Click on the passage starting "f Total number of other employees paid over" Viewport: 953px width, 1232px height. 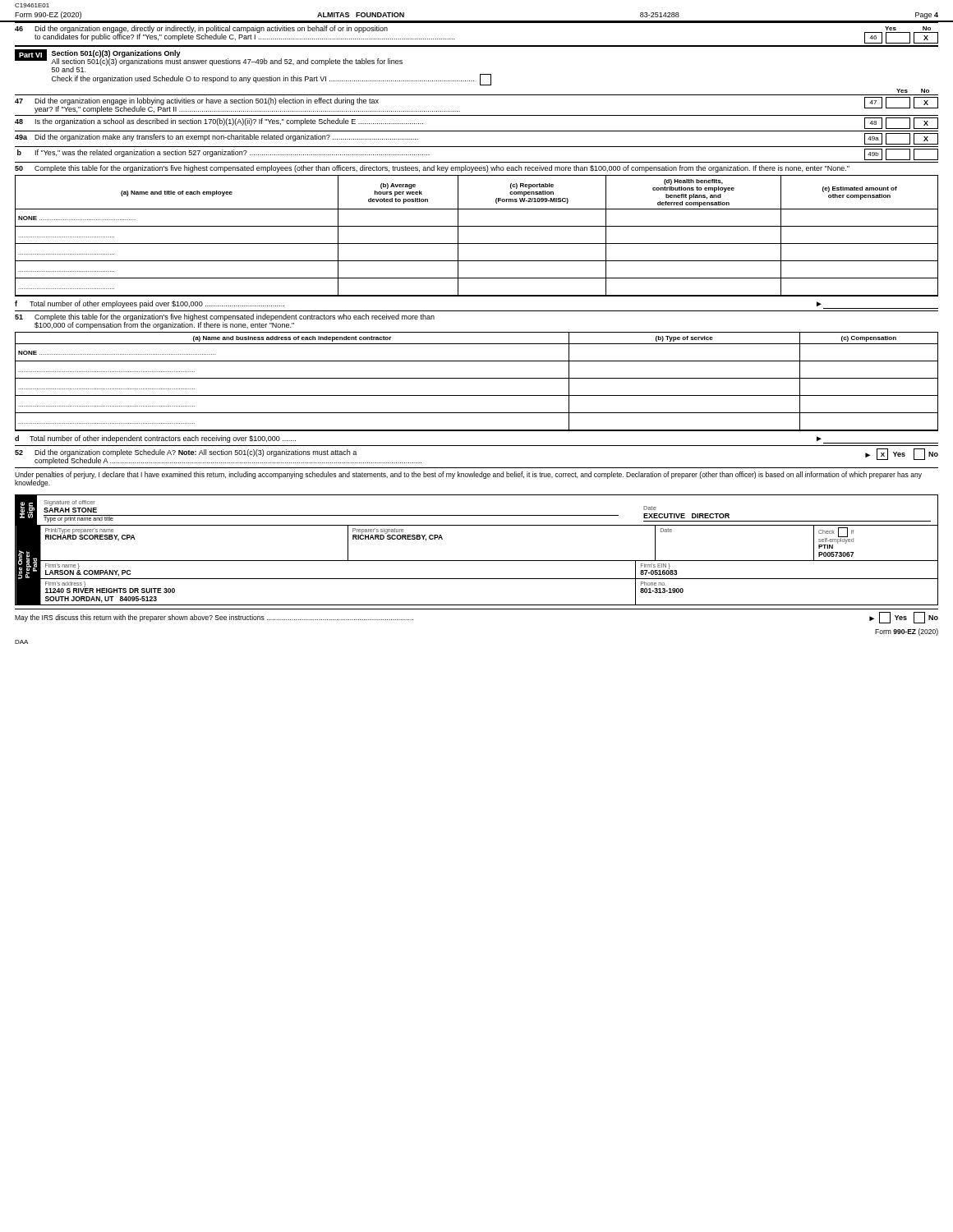click(476, 304)
